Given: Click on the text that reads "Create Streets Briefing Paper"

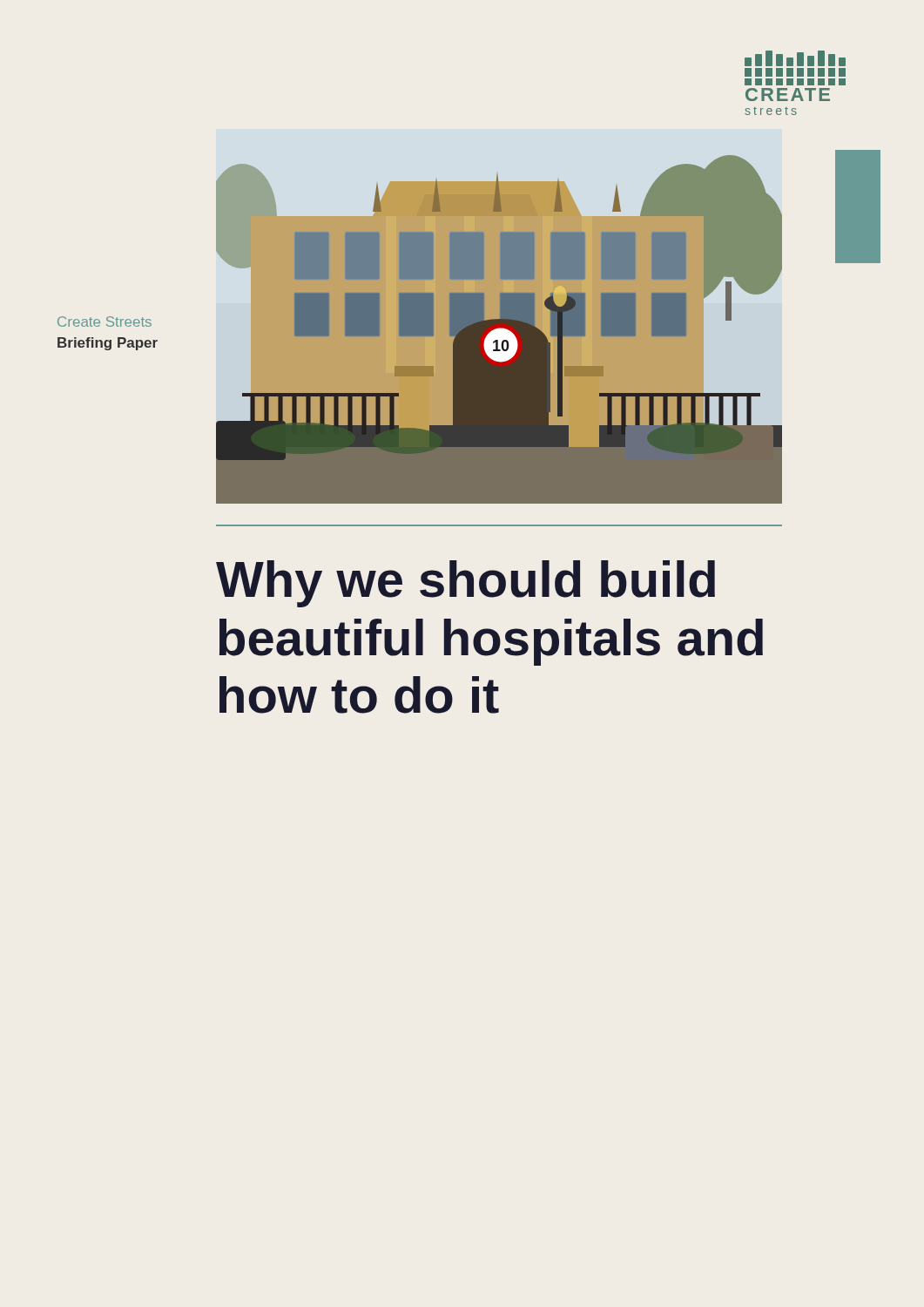Looking at the screenshot, I should tap(128, 333).
